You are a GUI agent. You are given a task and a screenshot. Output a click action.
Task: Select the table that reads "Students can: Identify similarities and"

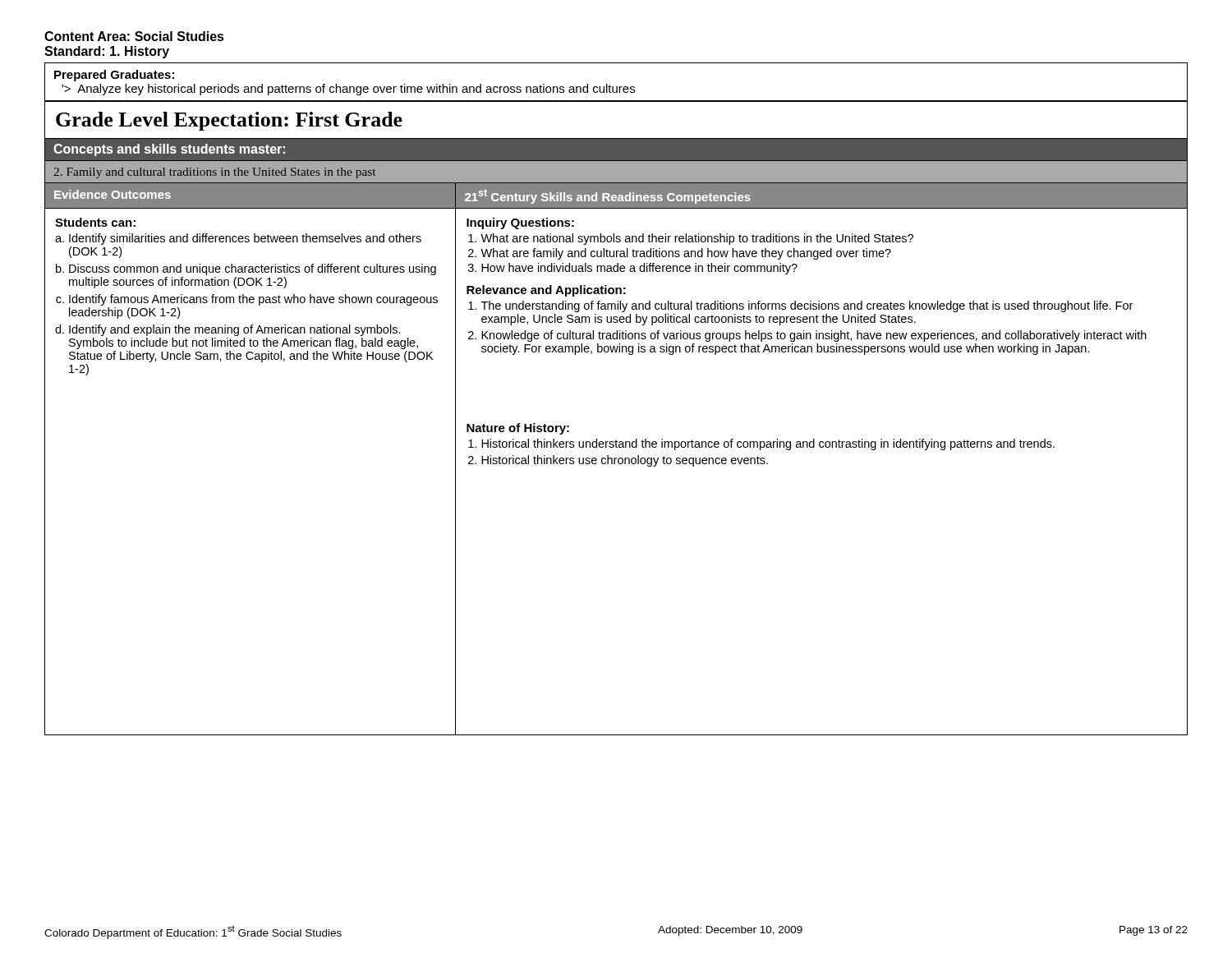[616, 472]
